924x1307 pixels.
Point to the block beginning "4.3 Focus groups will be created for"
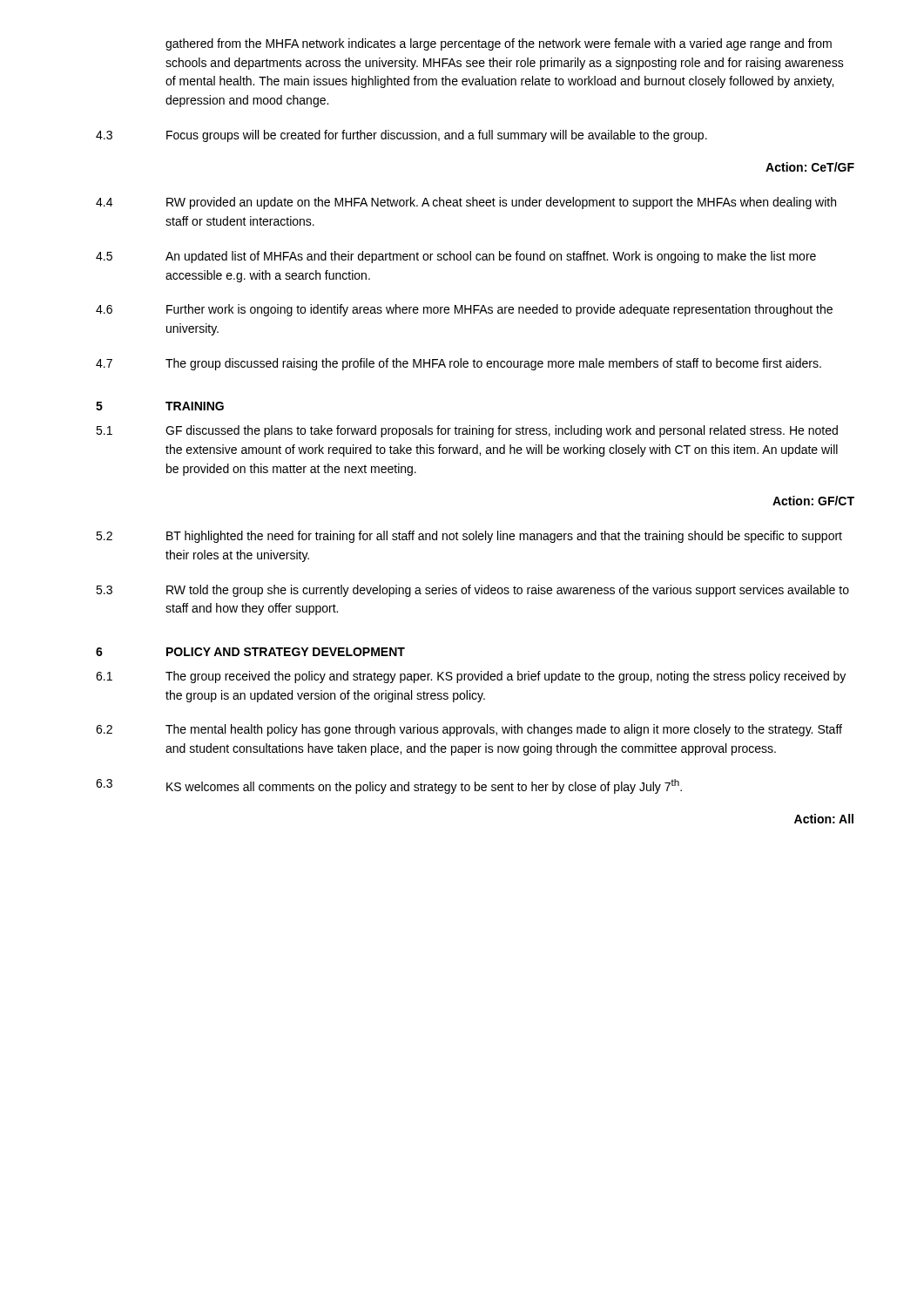pos(475,136)
